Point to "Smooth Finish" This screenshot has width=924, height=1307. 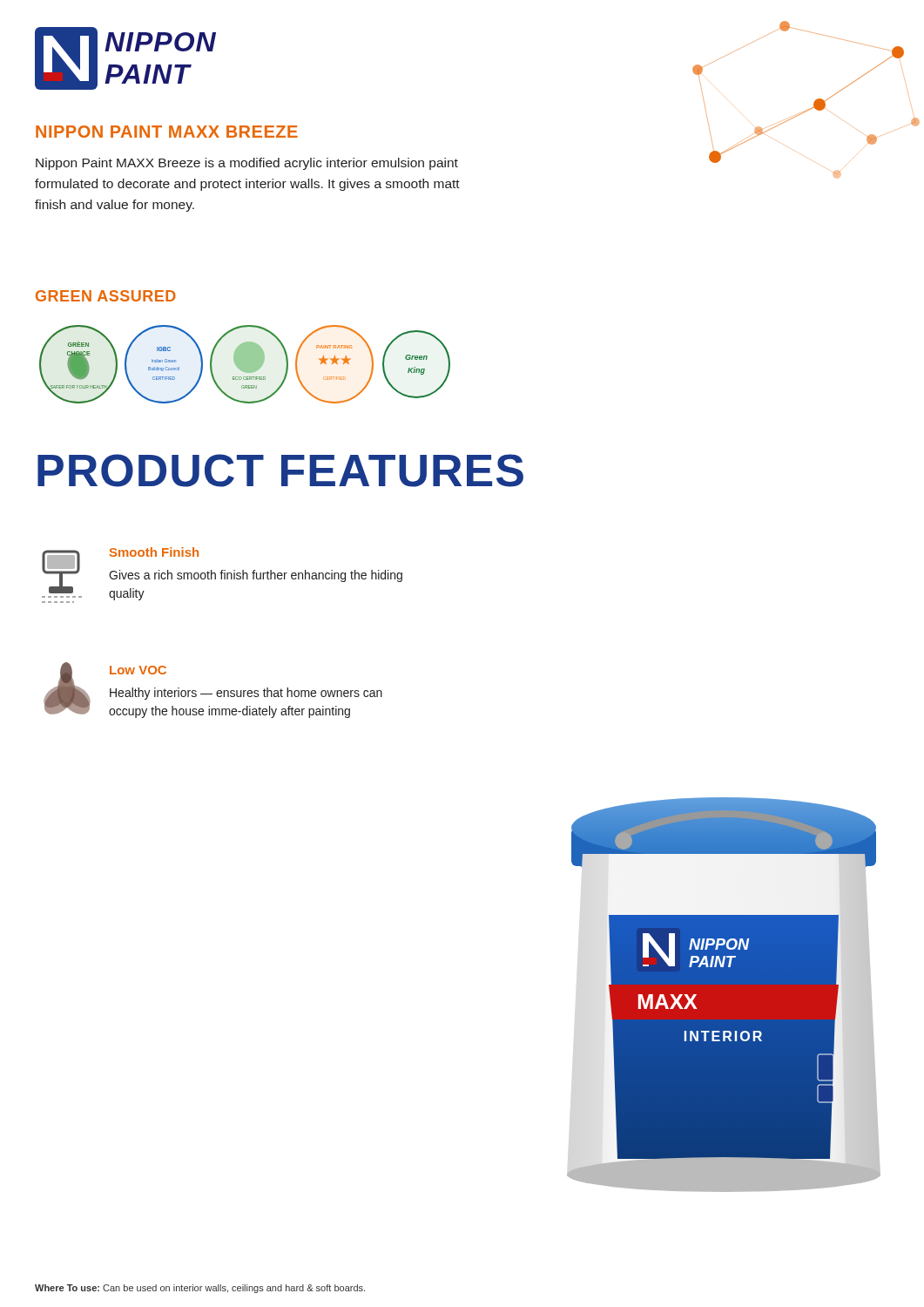coord(154,552)
